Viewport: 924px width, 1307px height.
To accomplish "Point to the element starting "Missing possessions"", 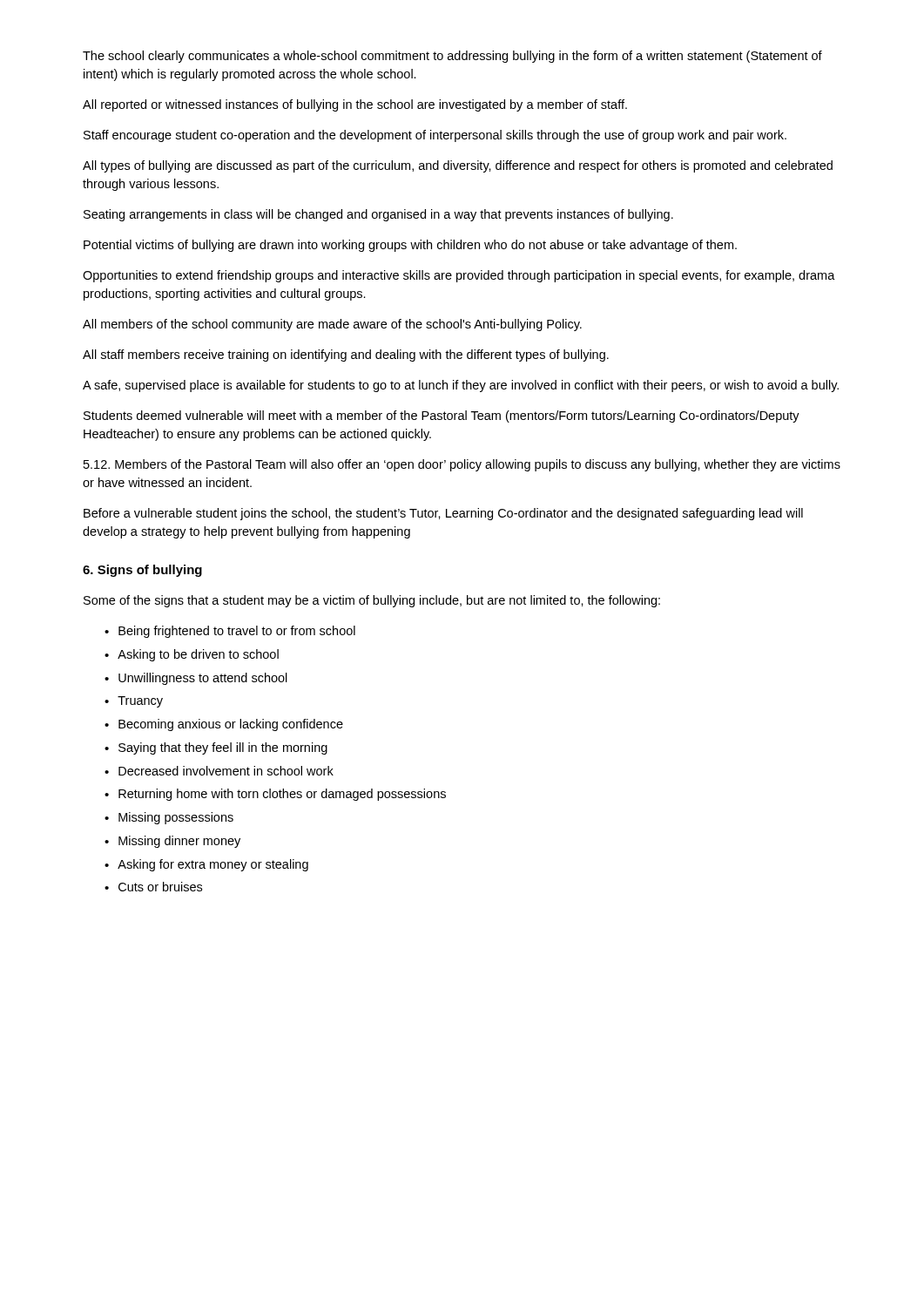I will point(176,817).
